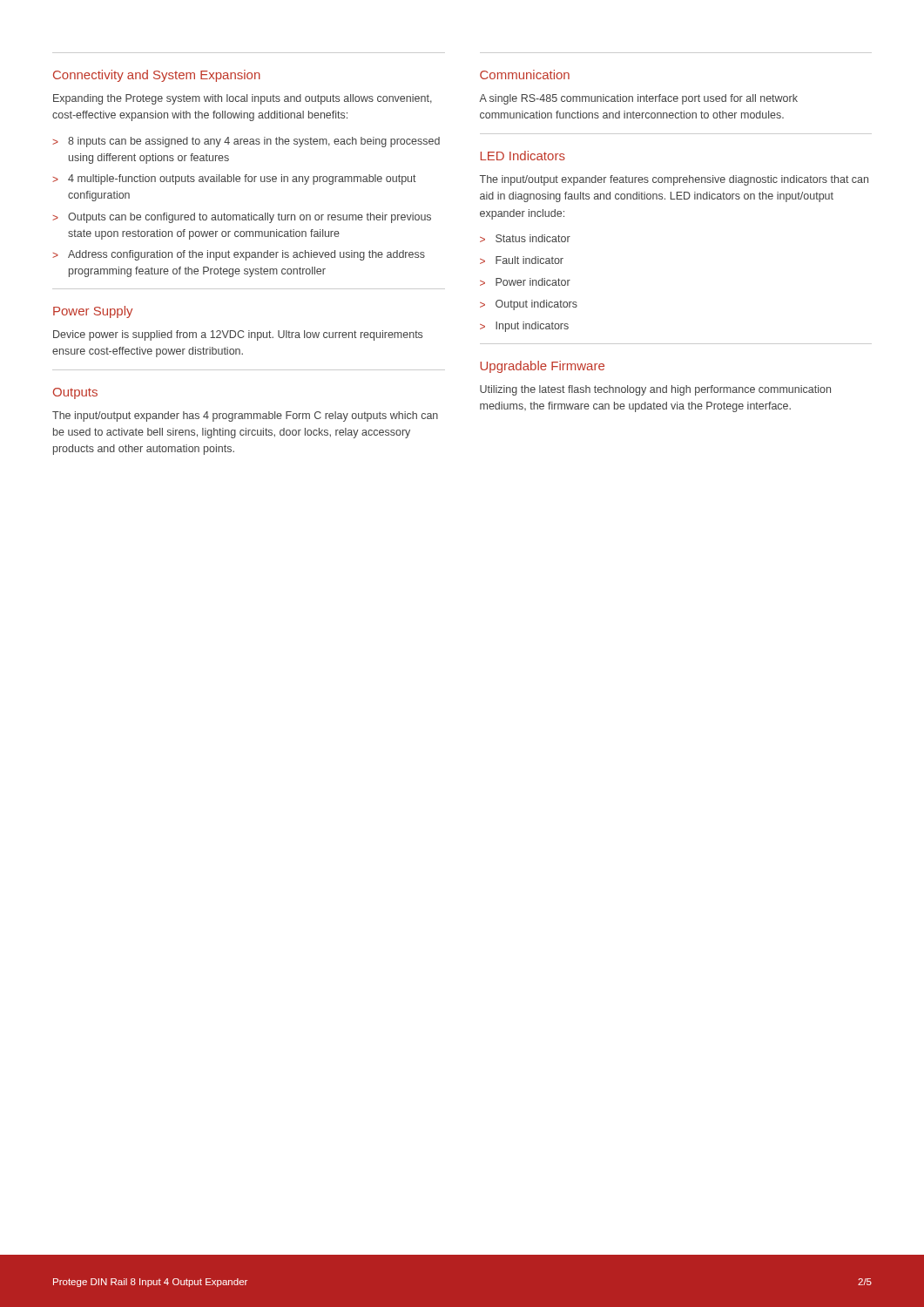The height and width of the screenshot is (1307, 924).
Task: Point to the block starting "> 4 multiple-function outputs"
Action: coord(248,187)
